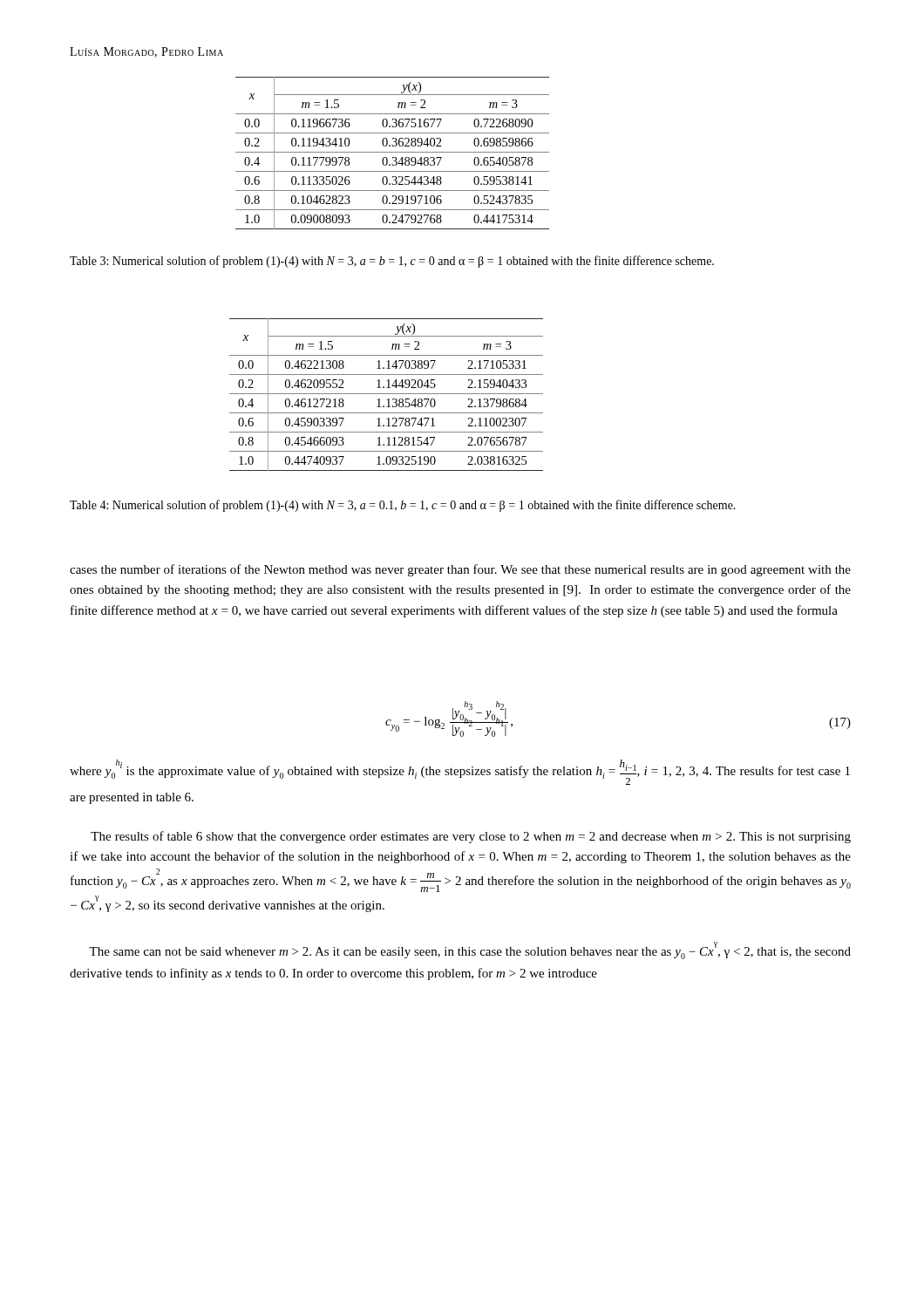The width and height of the screenshot is (924, 1308).
Task: Select the caption that reads "Table 3: Numerical"
Action: [392, 261]
